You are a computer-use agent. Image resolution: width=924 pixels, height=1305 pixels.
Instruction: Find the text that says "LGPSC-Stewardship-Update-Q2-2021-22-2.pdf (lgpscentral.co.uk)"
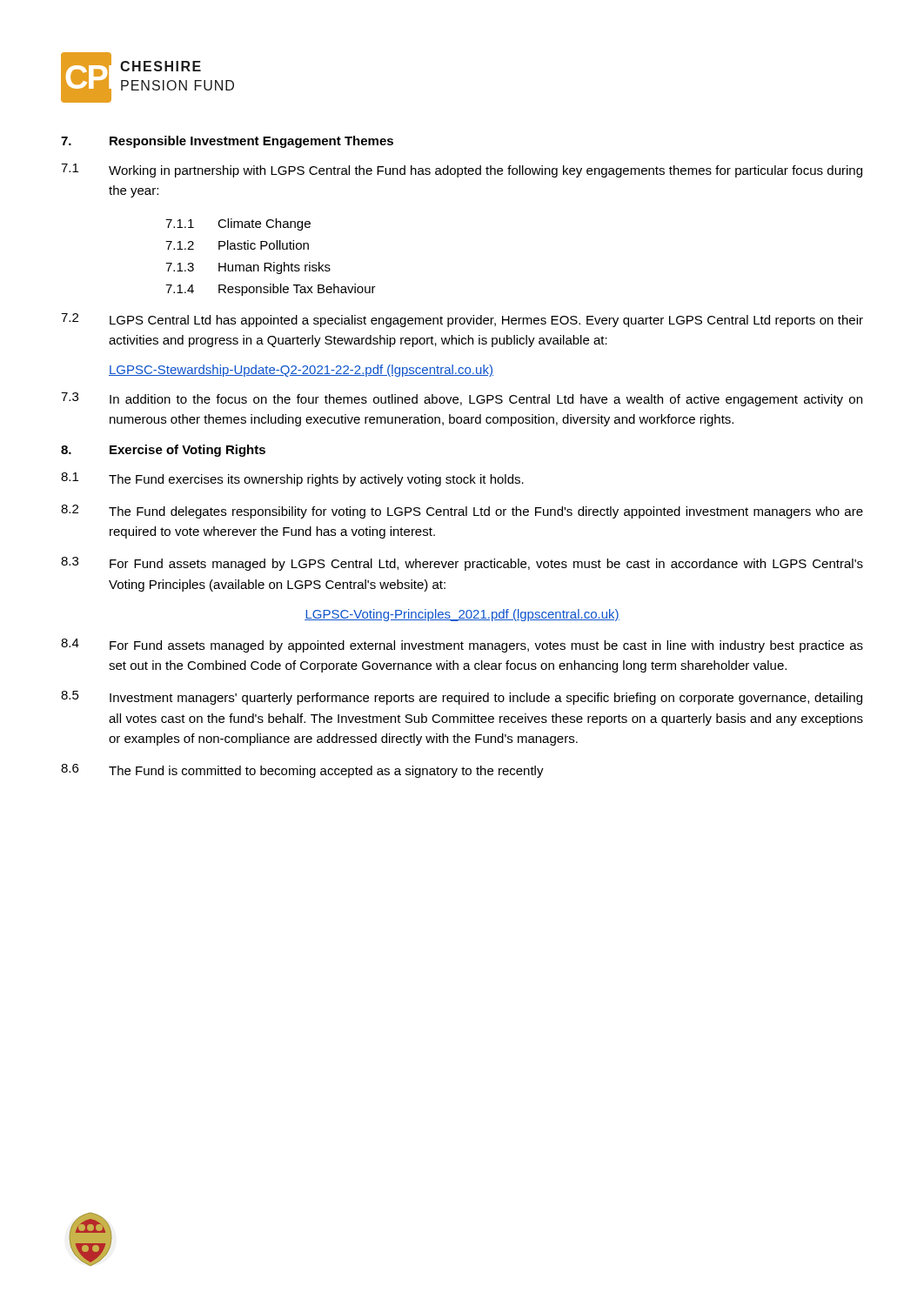[x=301, y=369]
